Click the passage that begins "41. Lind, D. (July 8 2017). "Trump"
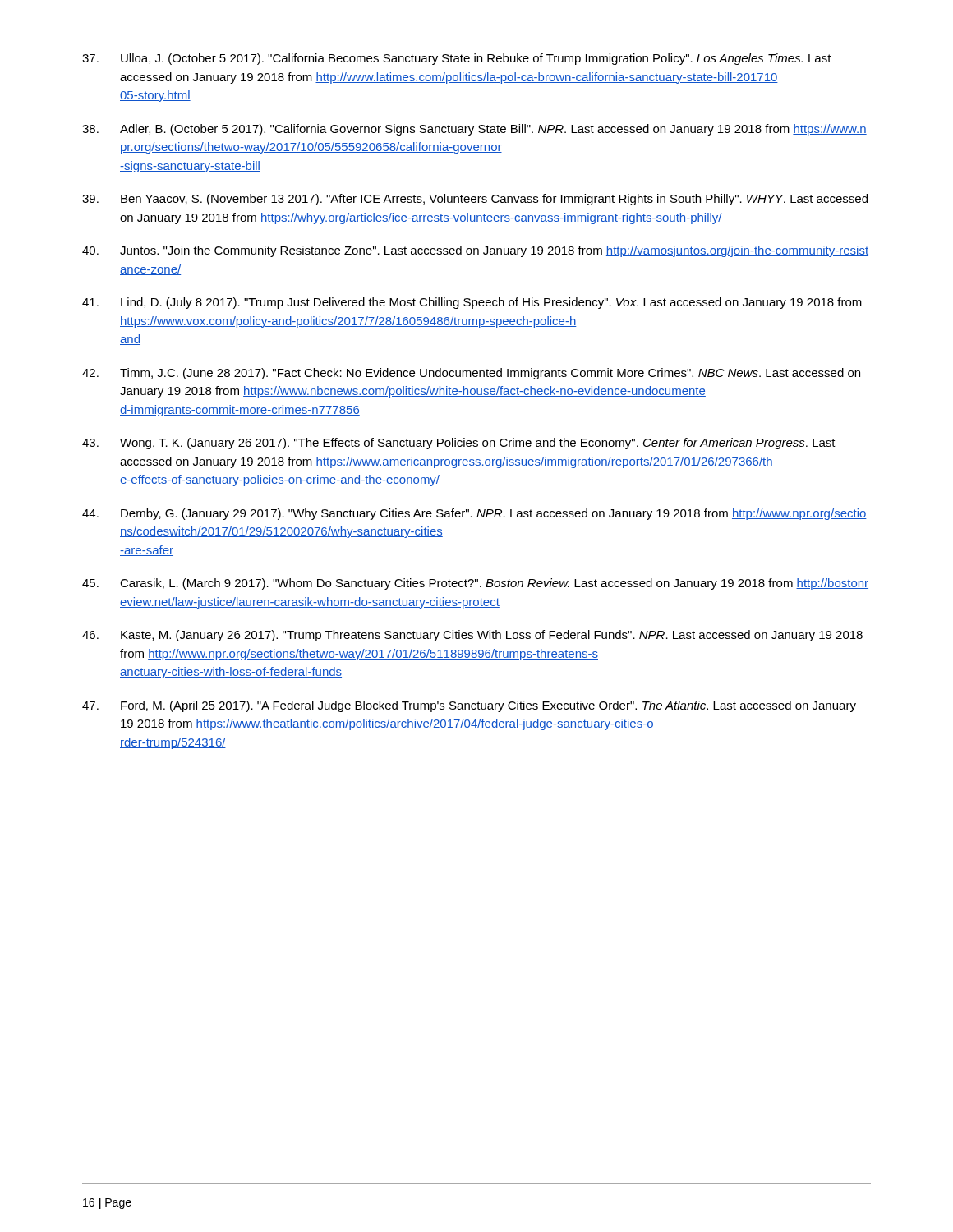This screenshot has width=953, height=1232. (x=476, y=321)
